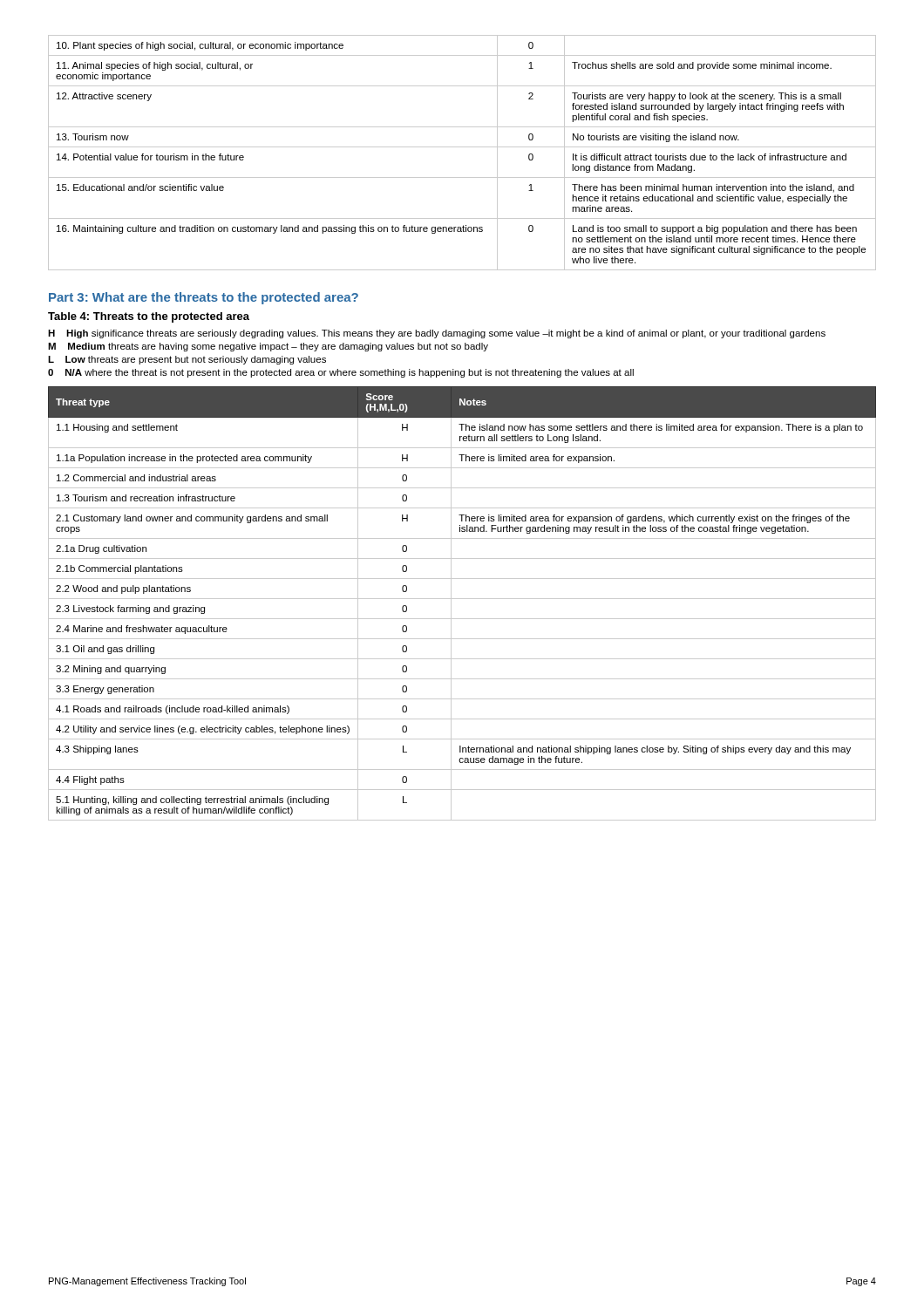Click on the list item that says "M Medium threats are"
Image resolution: width=924 pixels, height=1308 pixels.
coord(268,346)
